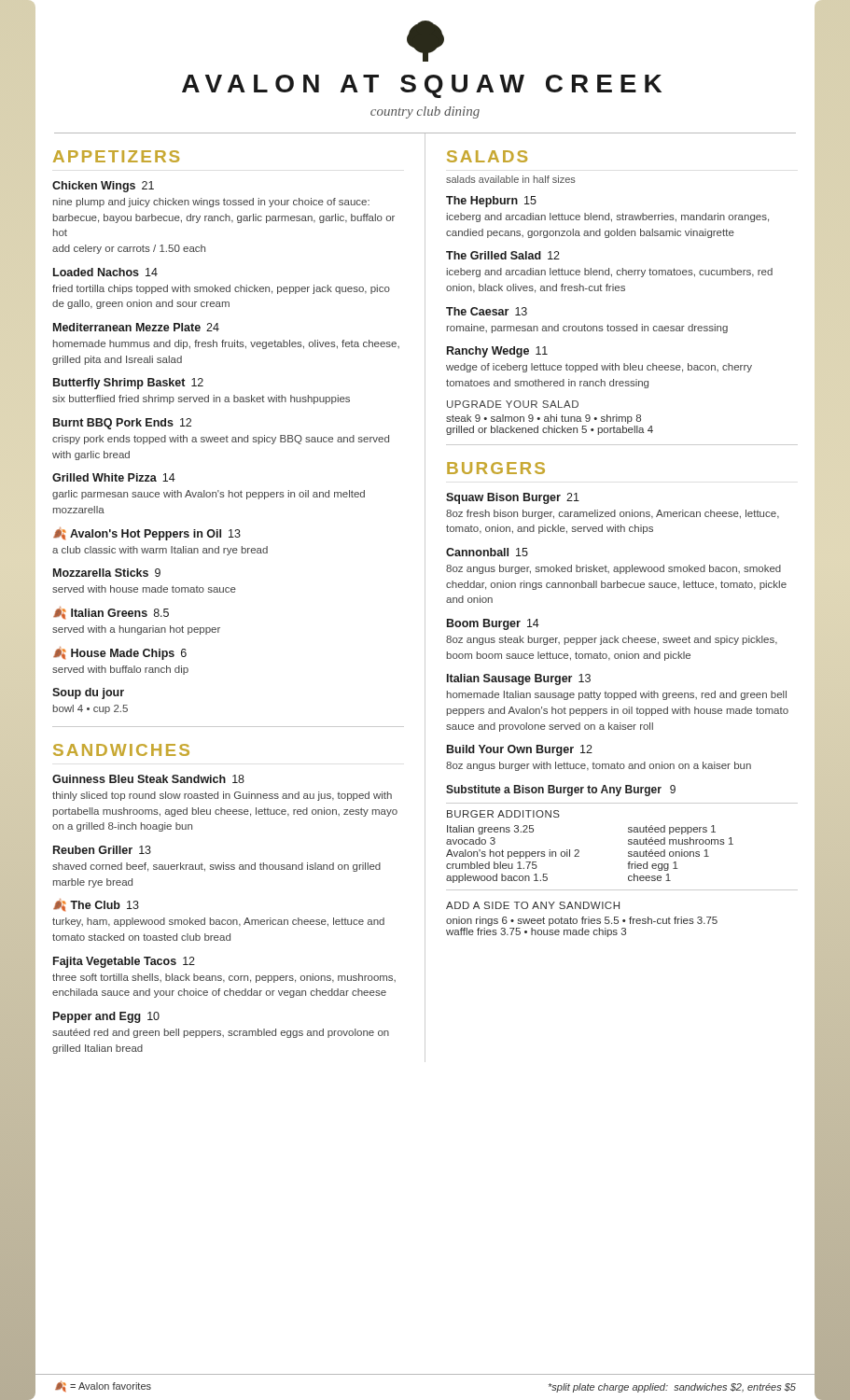Viewport: 850px width, 1400px height.
Task: Locate the block of text that opens with "ADD A SIDE TO ANY"
Action: pos(622,918)
